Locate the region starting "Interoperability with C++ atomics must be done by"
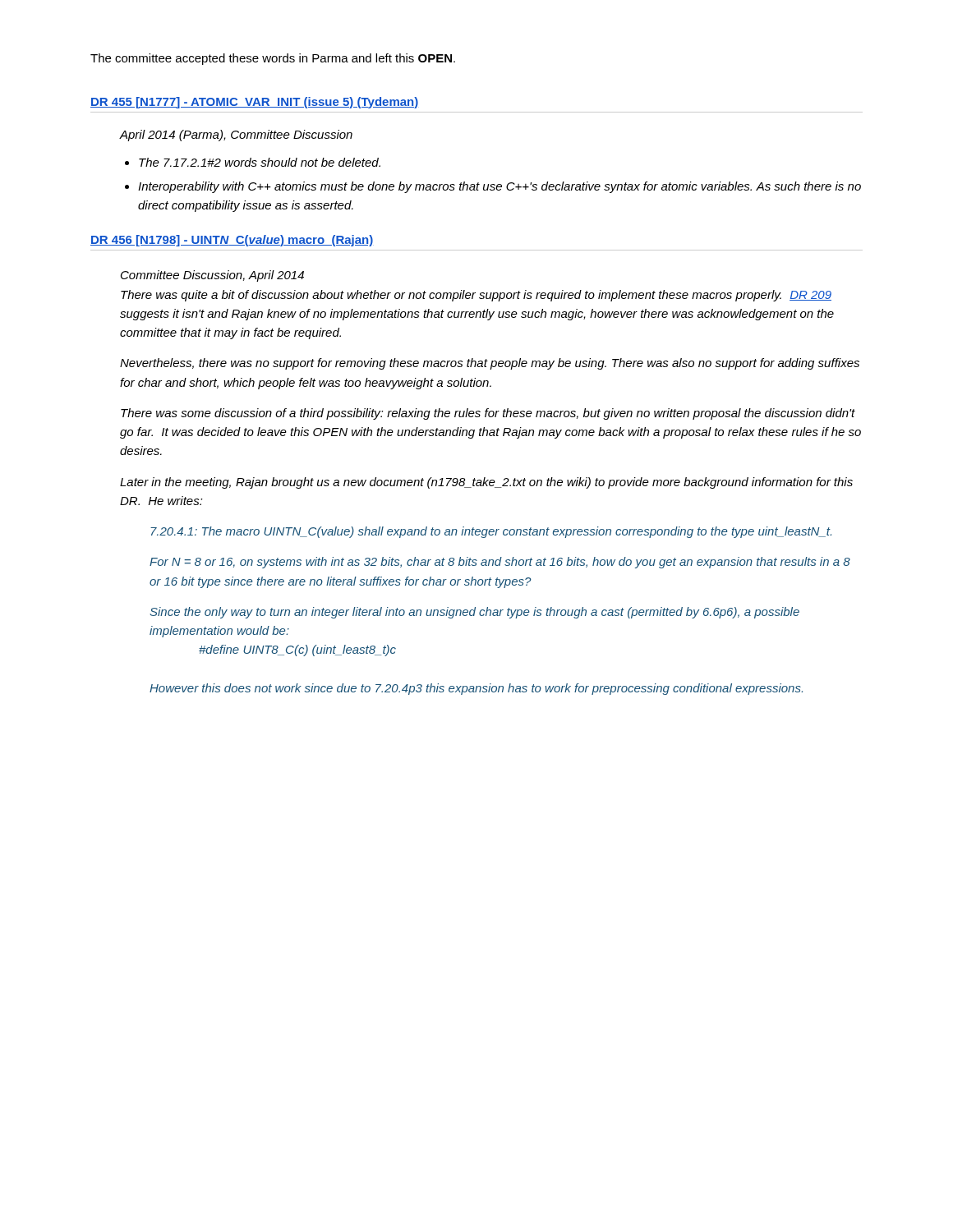The width and height of the screenshot is (953, 1232). pyautogui.click(x=500, y=195)
